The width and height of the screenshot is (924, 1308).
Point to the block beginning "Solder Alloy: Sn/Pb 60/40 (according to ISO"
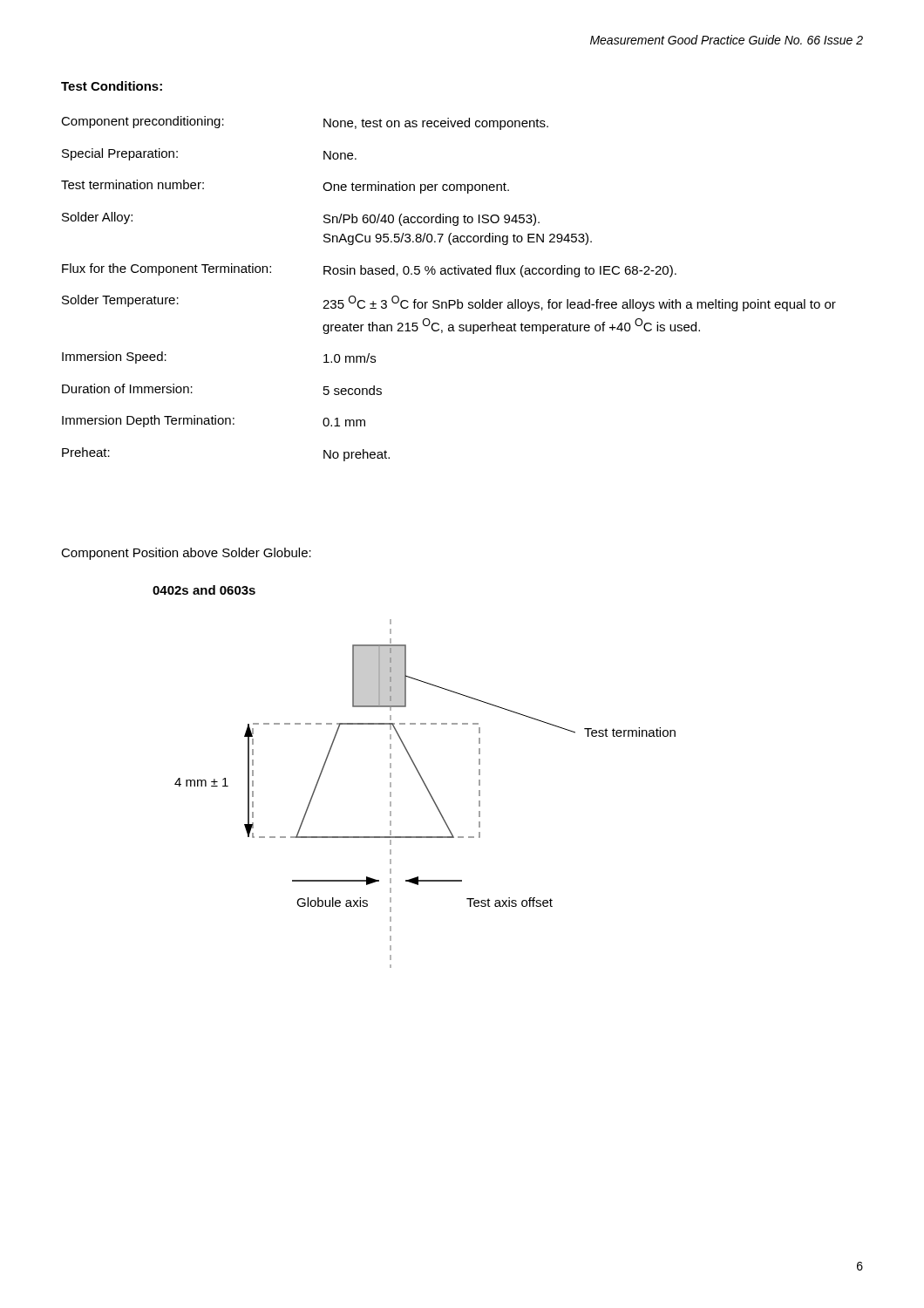tap(462, 229)
